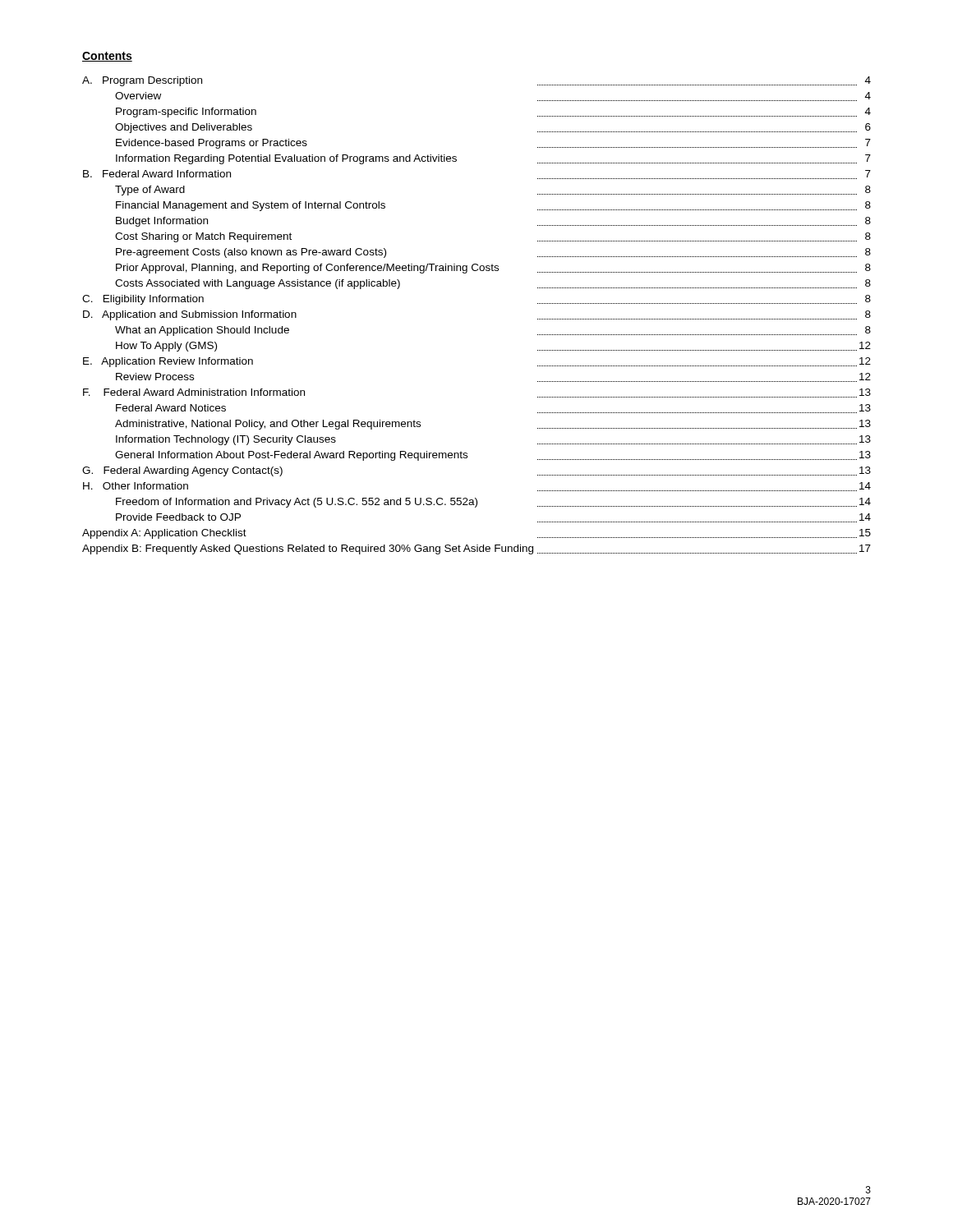The height and width of the screenshot is (1232, 953).
Task: Find the block starting "Review Process 12"
Action: [158, 377]
